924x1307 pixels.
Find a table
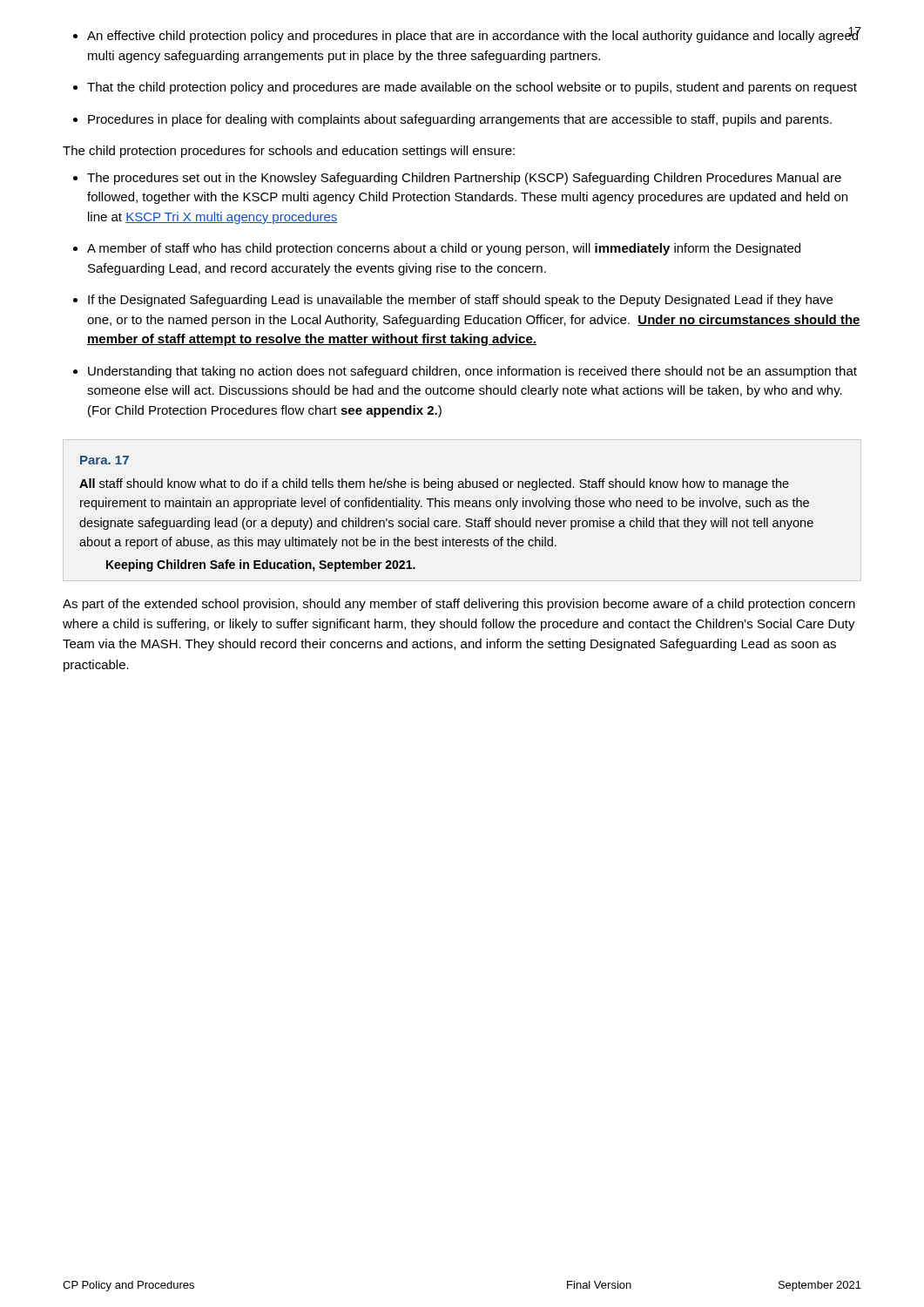[x=462, y=510]
